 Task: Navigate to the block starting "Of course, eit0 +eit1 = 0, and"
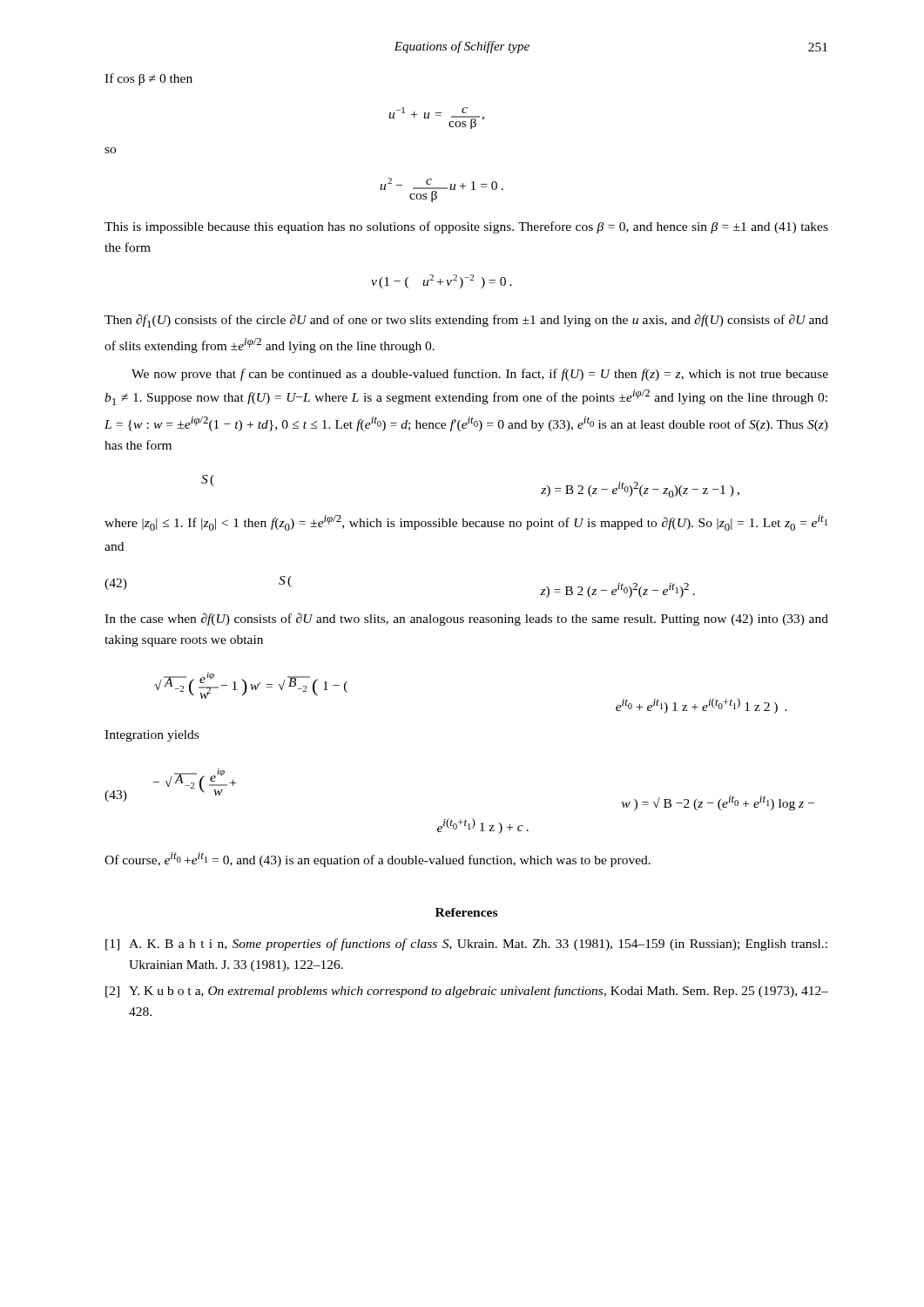click(x=466, y=858)
